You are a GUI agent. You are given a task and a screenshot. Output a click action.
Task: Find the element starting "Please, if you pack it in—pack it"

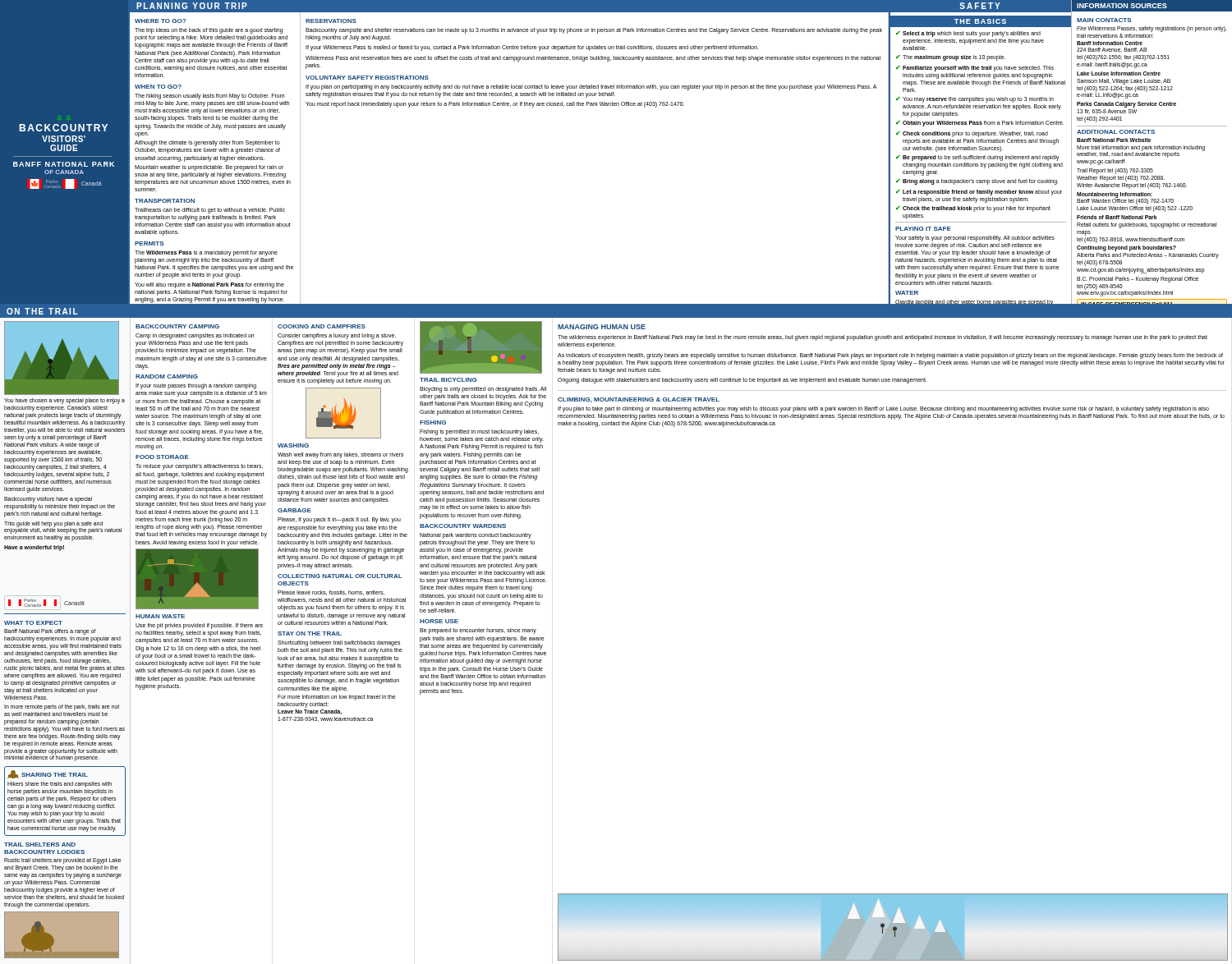coord(342,542)
